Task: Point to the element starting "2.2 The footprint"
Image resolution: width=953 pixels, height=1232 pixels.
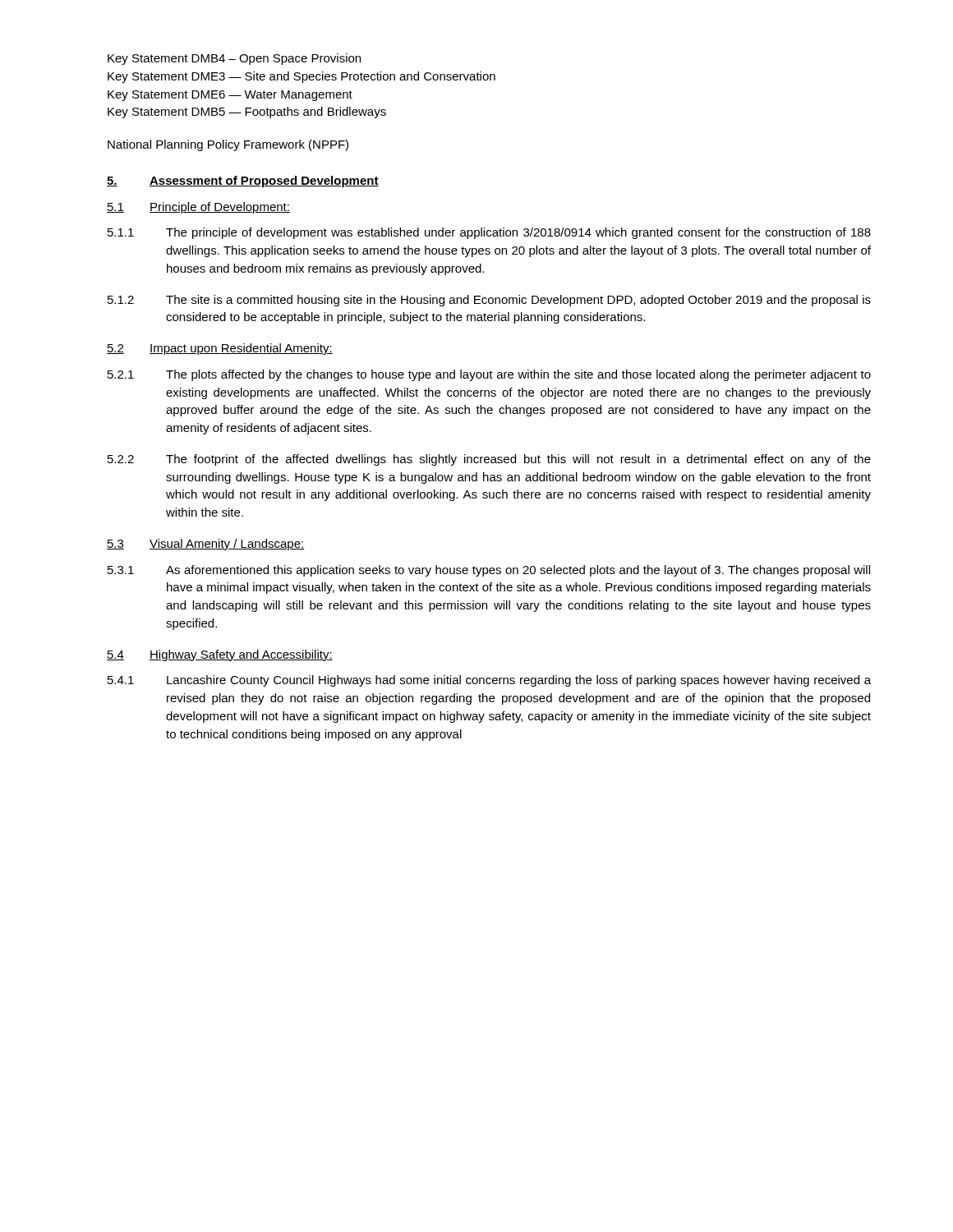Action: tap(489, 486)
